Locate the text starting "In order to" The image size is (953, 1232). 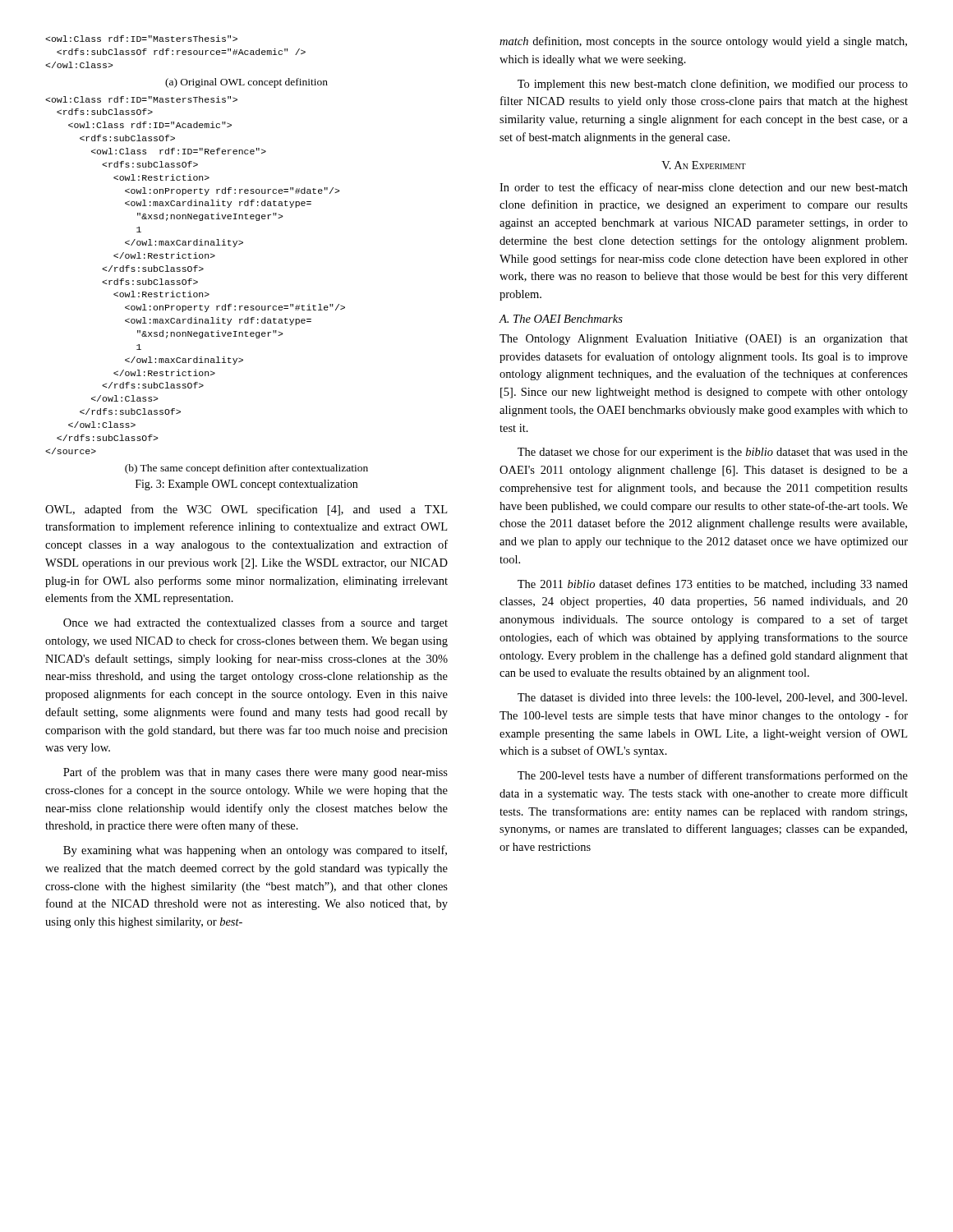pyautogui.click(x=704, y=241)
